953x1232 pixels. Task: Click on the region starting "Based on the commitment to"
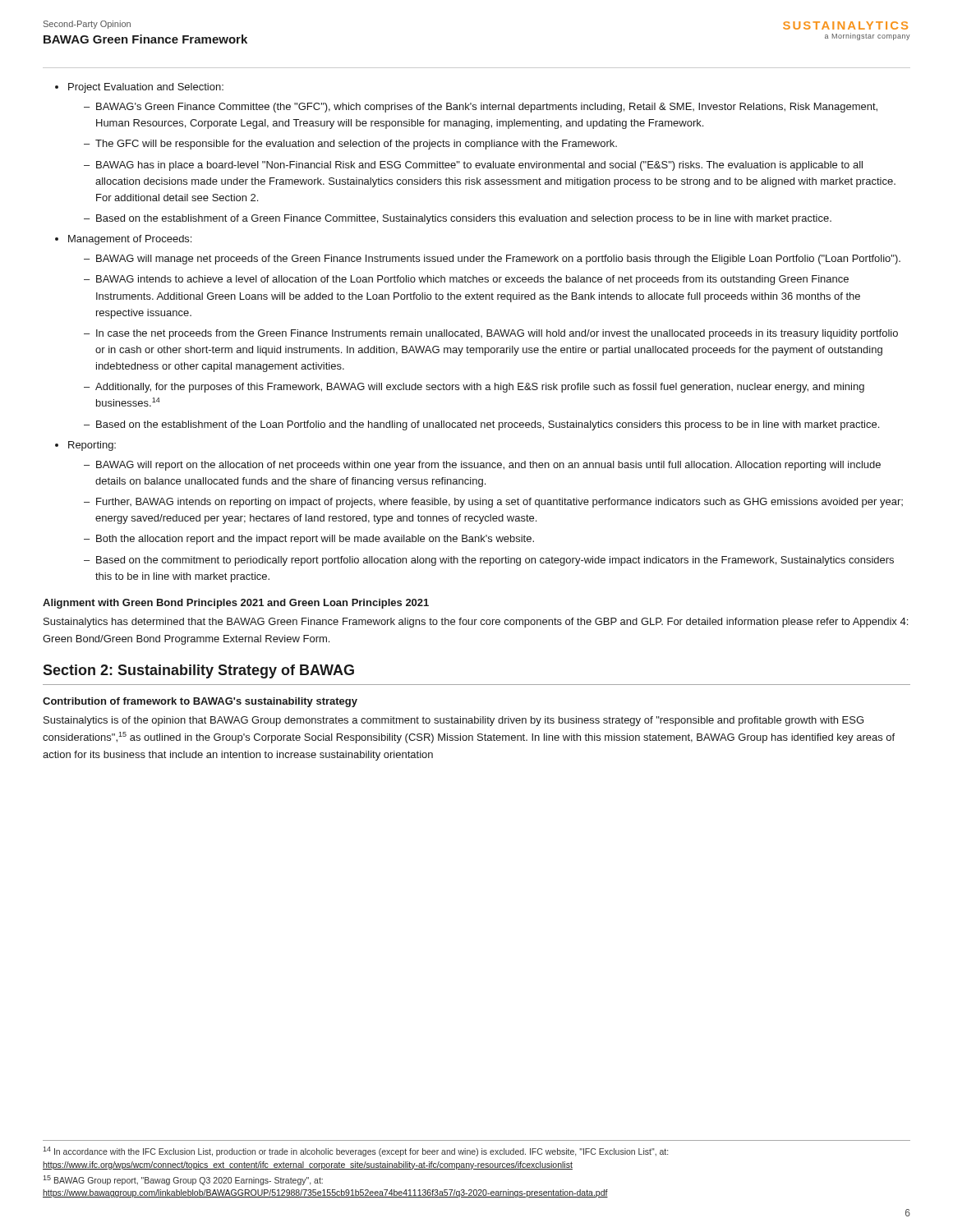pos(495,568)
